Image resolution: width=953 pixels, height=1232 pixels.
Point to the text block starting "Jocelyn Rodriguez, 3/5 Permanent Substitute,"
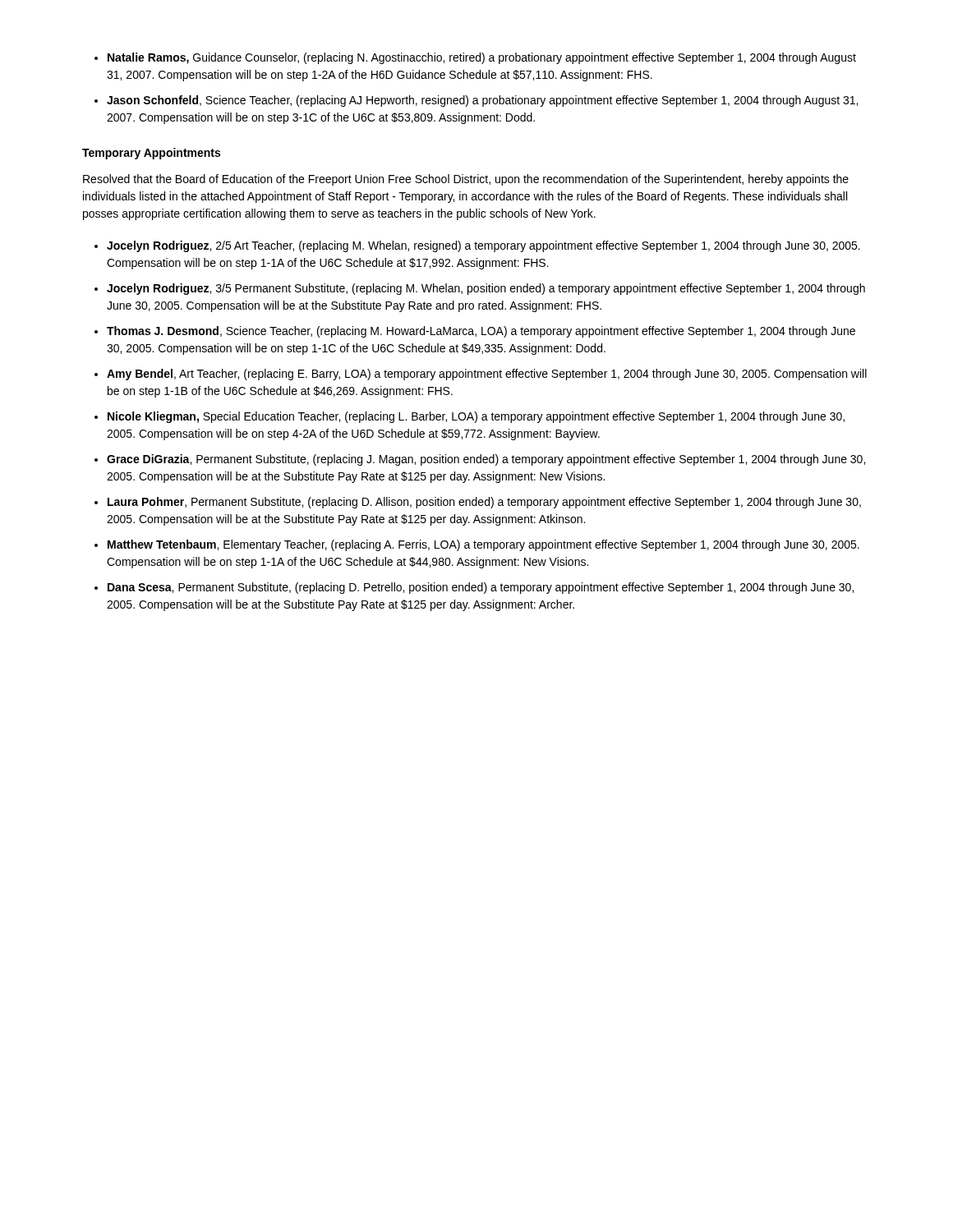(486, 297)
